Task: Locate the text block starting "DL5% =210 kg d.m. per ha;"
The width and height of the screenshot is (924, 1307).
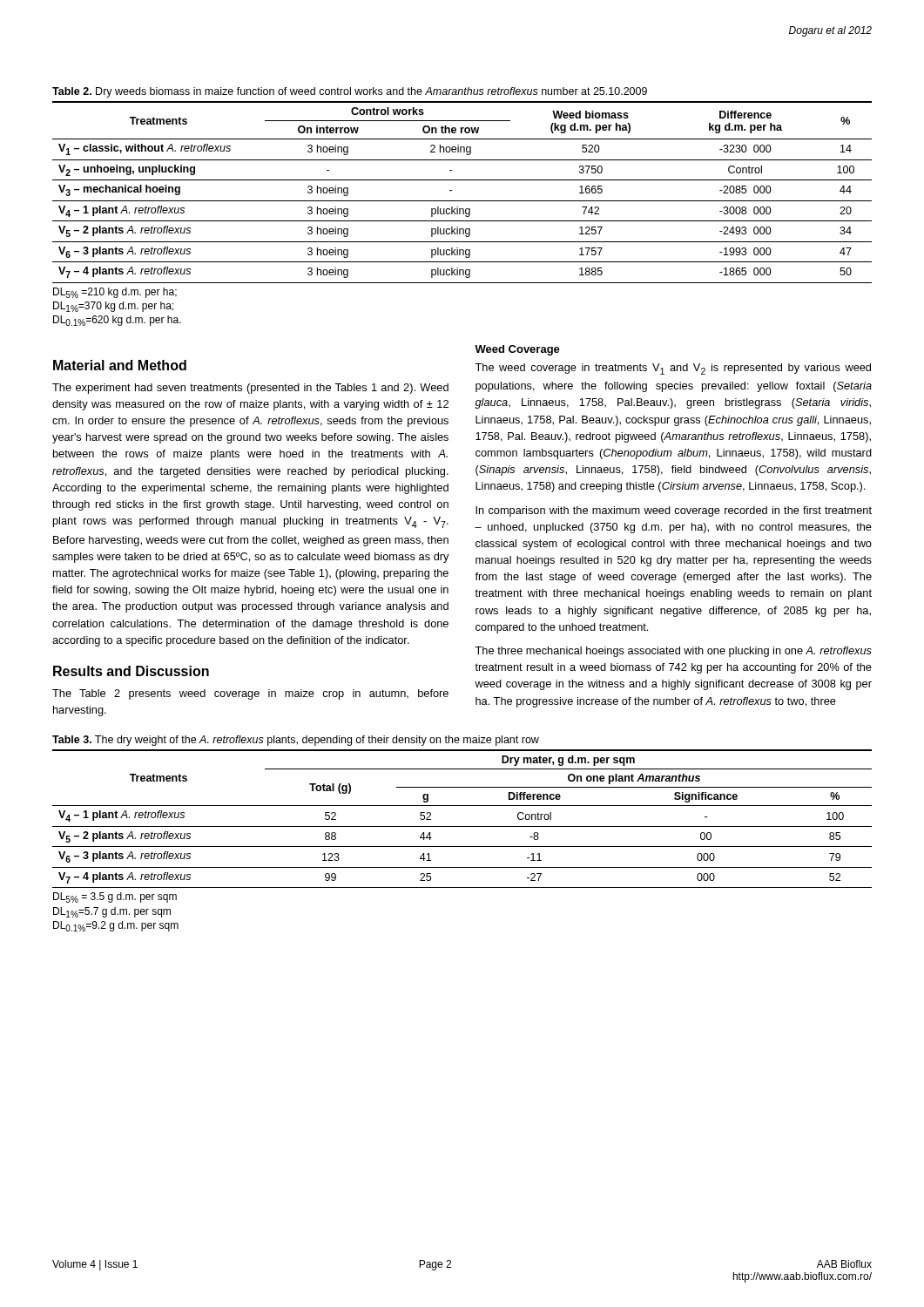Action: point(117,307)
